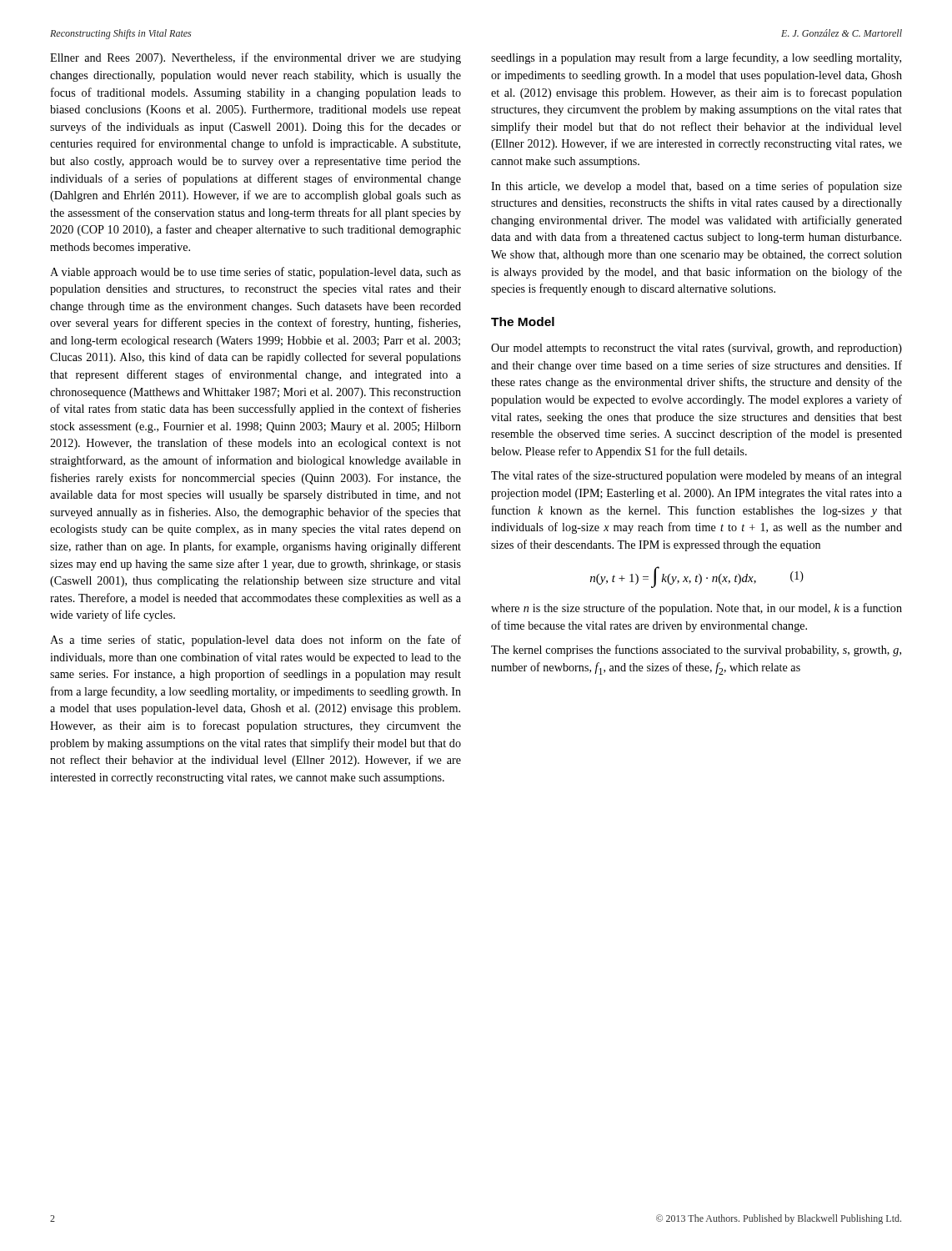Select the section header with the text "The Model"
The height and width of the screenshot is (1251, 952).
pyautogui.click(x=523, y=321)
